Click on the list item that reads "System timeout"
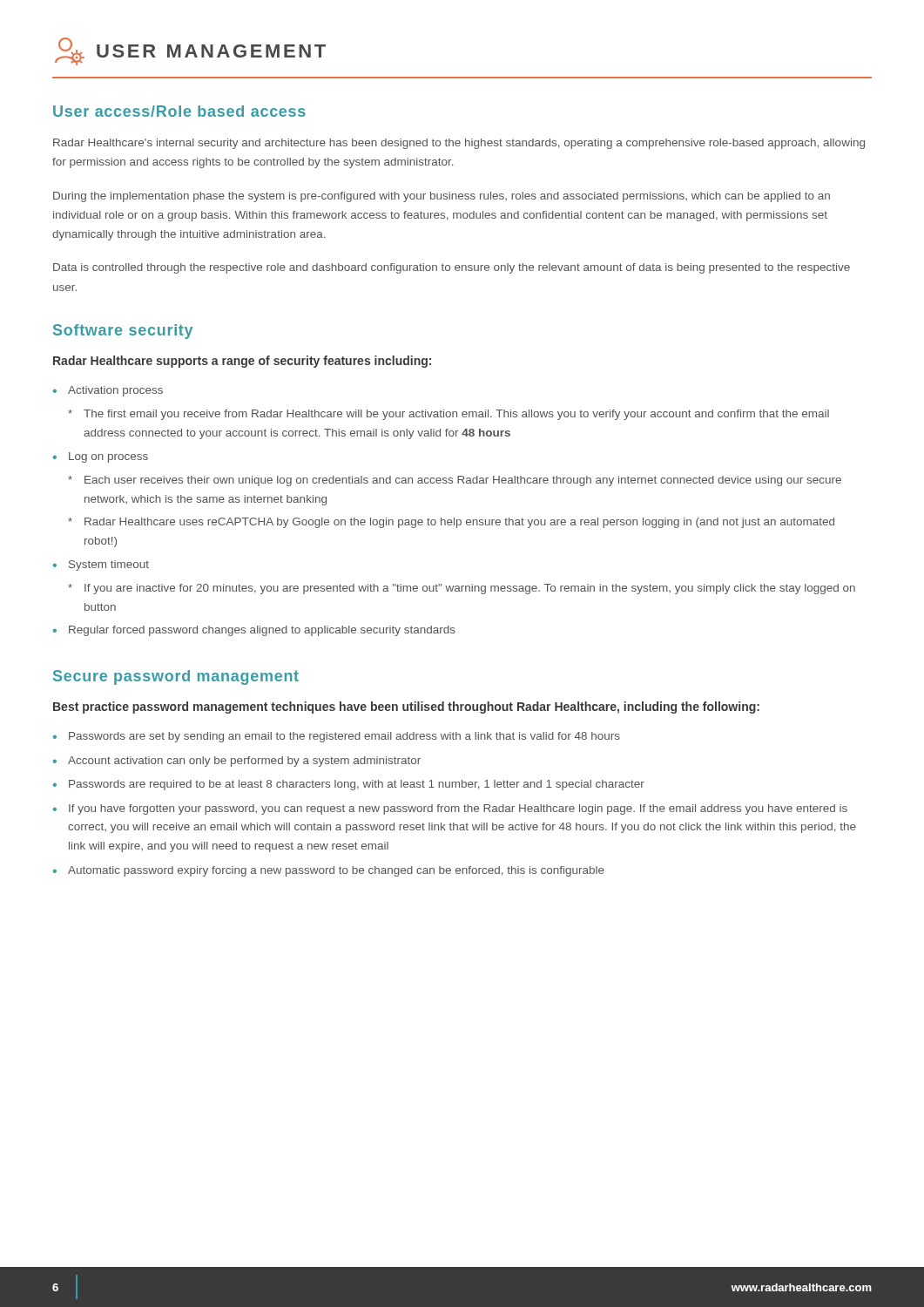Viewport: 924px width, 1307px height. click(108, 564)
